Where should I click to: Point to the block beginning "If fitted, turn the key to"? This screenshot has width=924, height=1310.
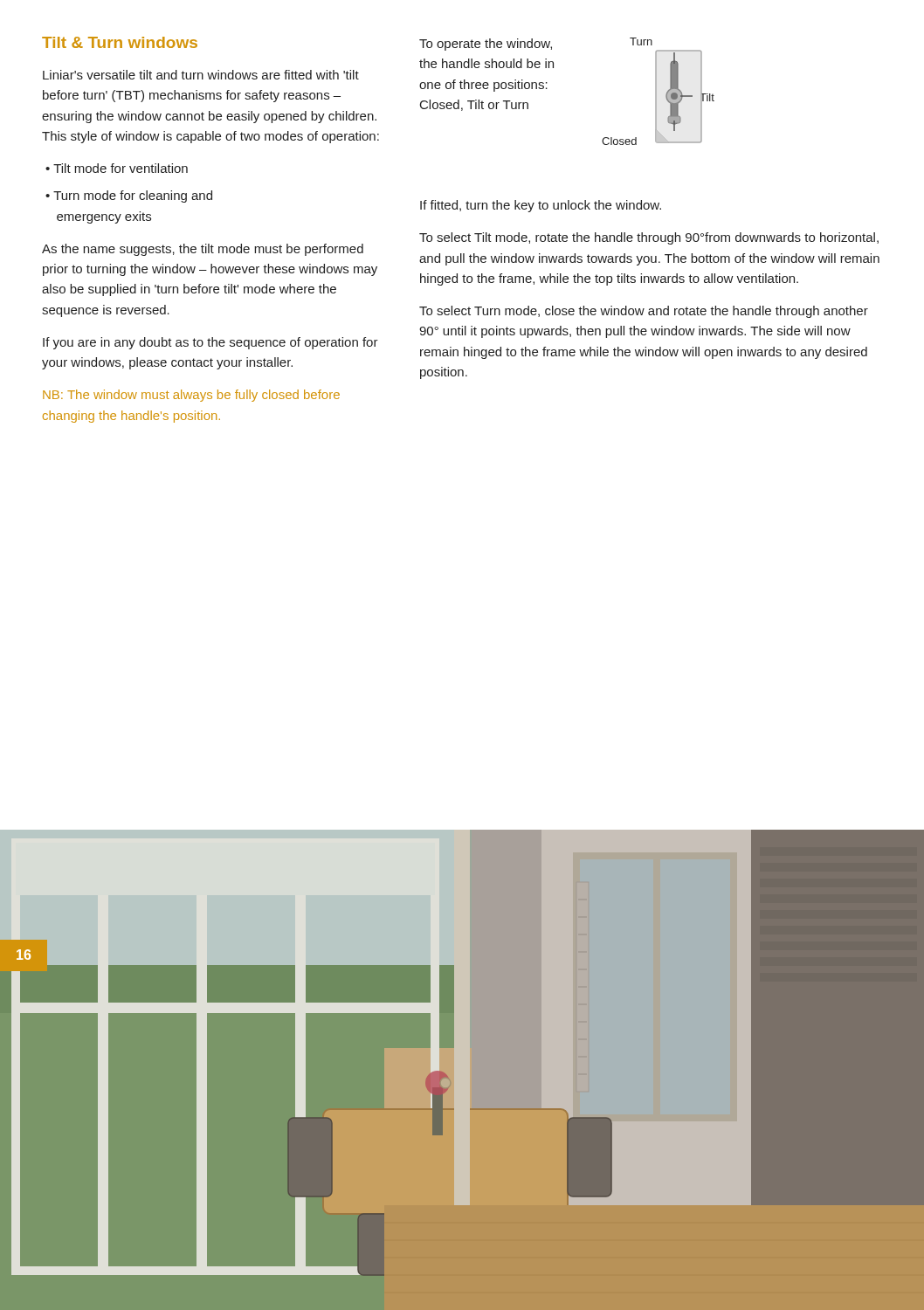[x=541, y=205]
